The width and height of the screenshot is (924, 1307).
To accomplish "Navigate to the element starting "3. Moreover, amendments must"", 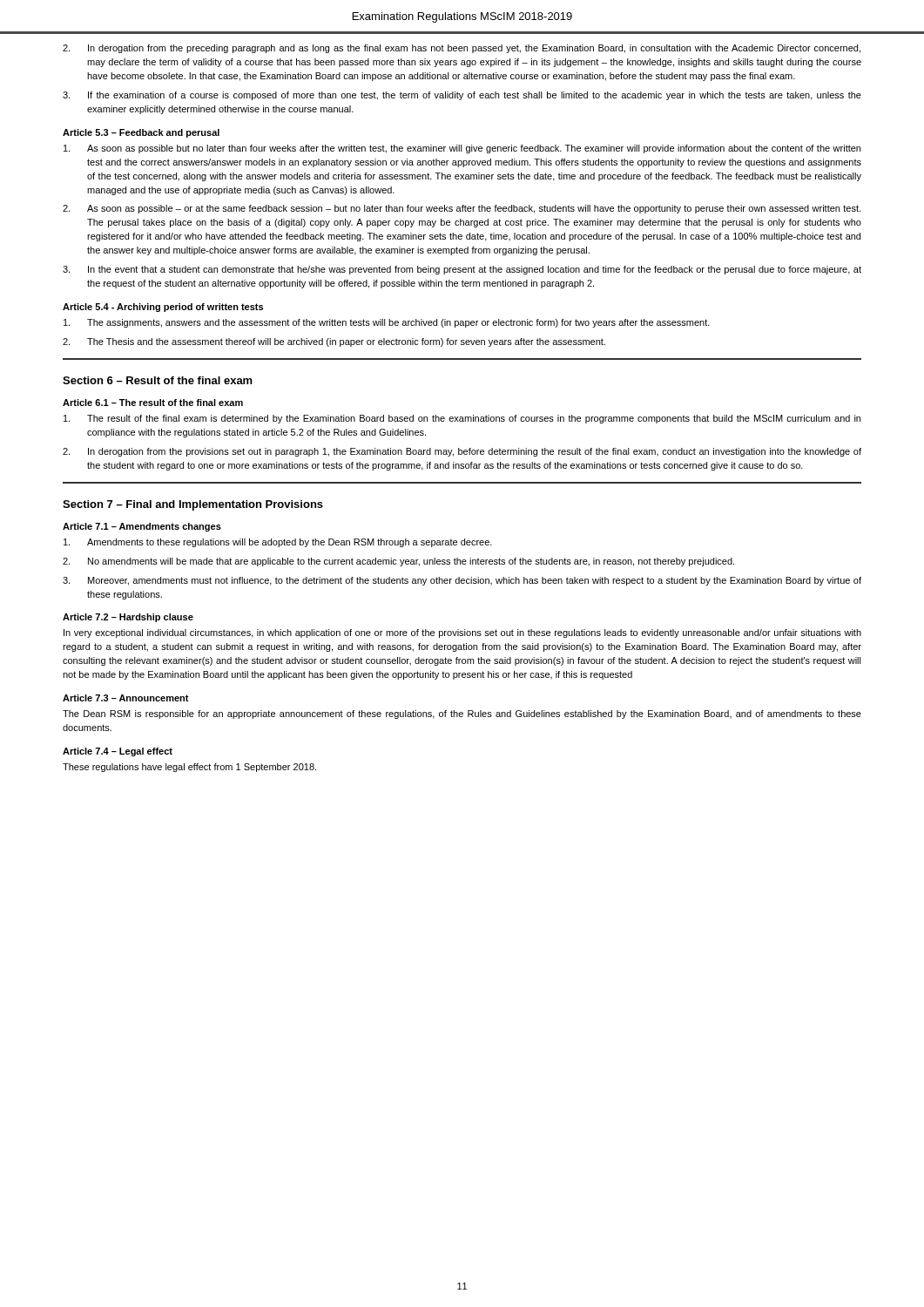I will coord(462,588).
